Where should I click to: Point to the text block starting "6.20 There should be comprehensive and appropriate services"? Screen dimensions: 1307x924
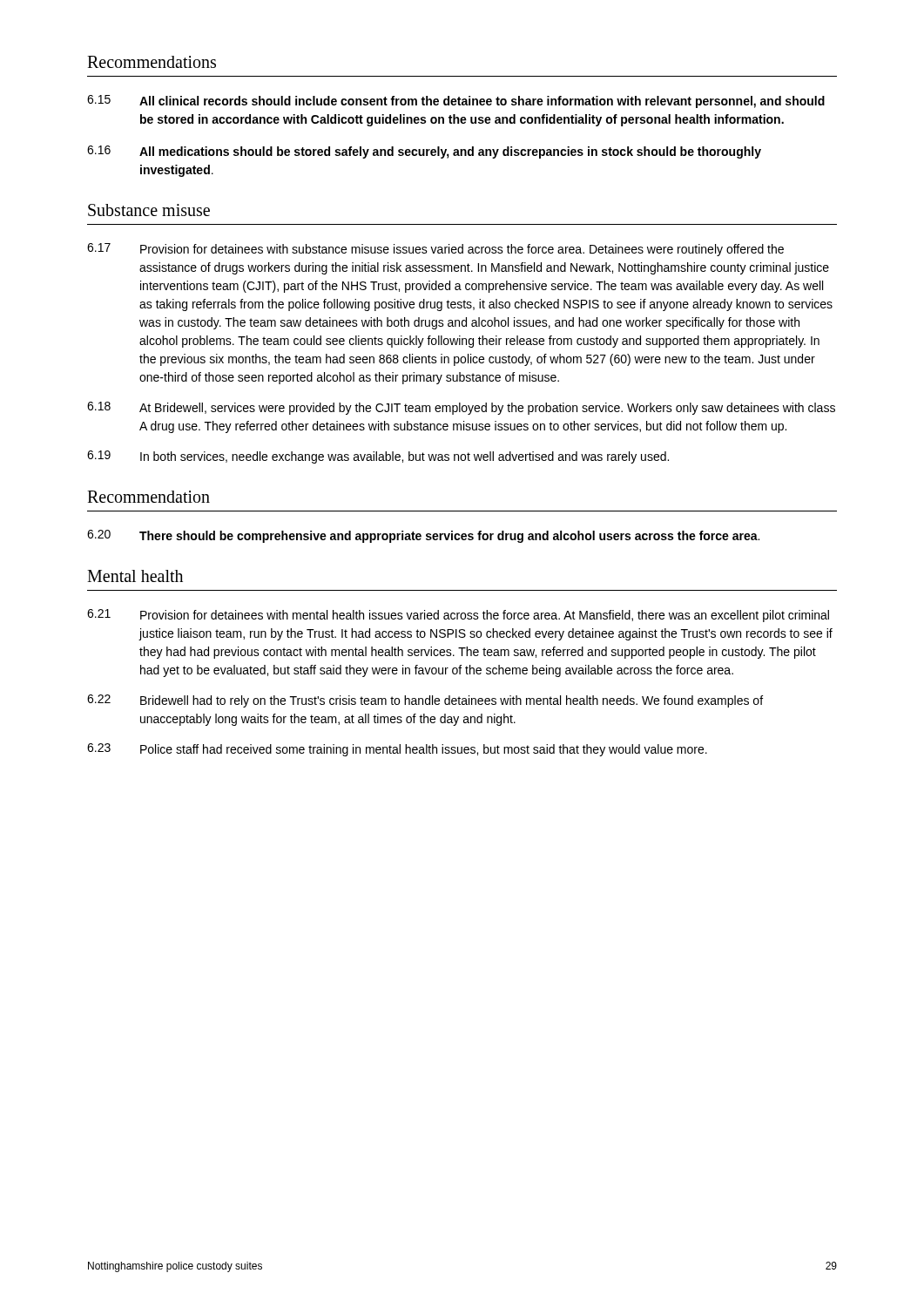pos(462,536)
